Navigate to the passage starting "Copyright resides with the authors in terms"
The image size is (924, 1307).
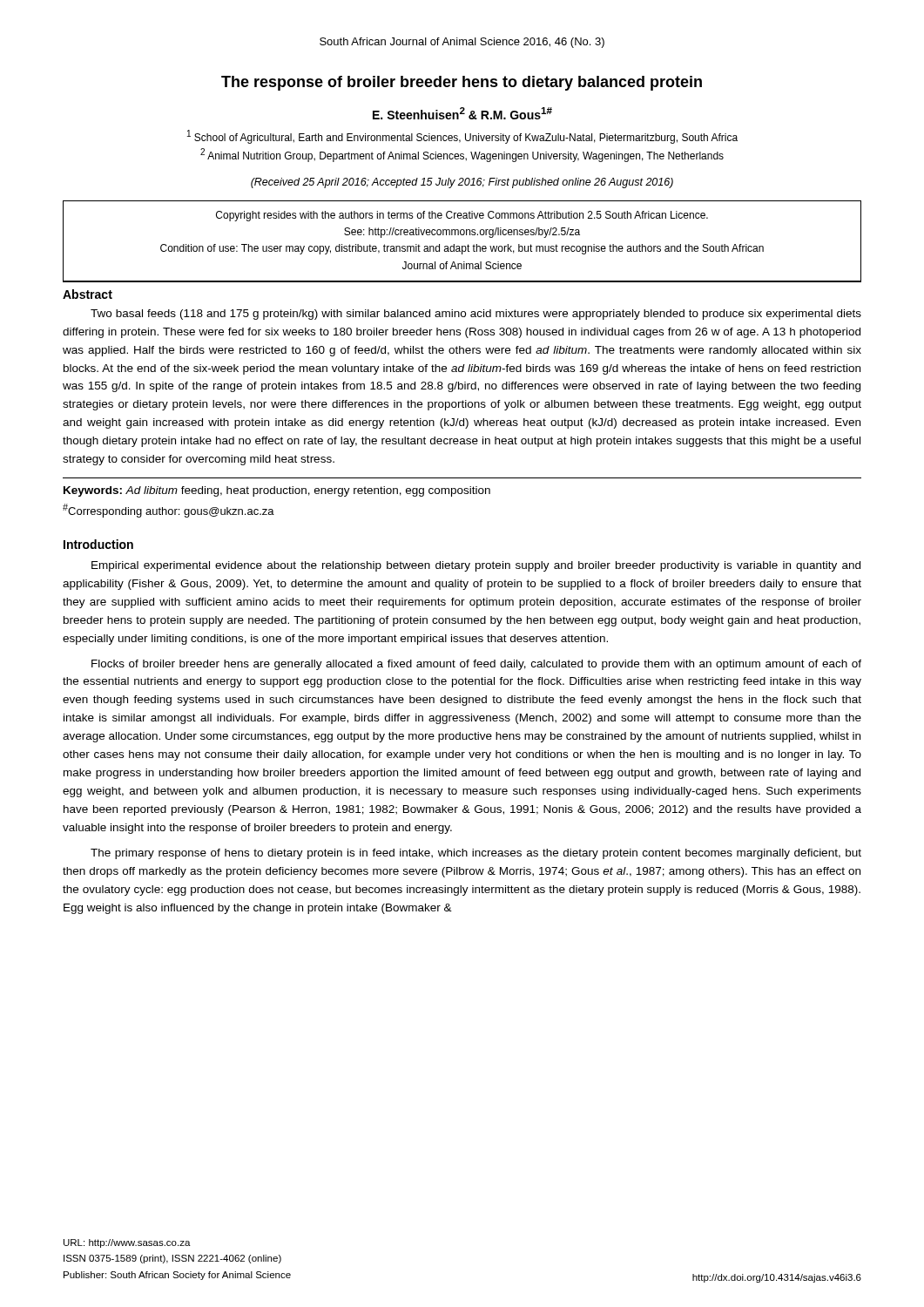(462, 240)
